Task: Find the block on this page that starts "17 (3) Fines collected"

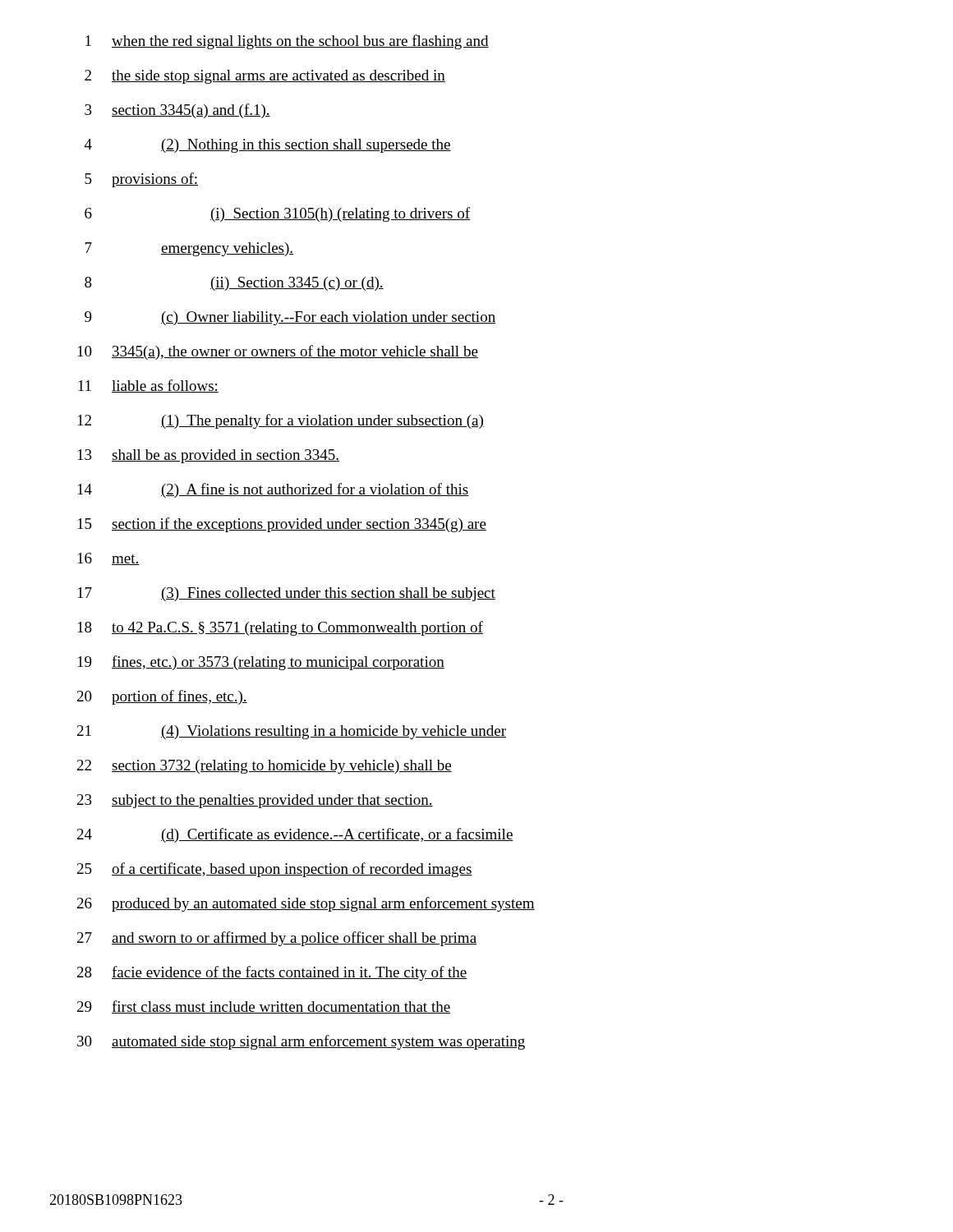Action: click(x=485, y=593)
